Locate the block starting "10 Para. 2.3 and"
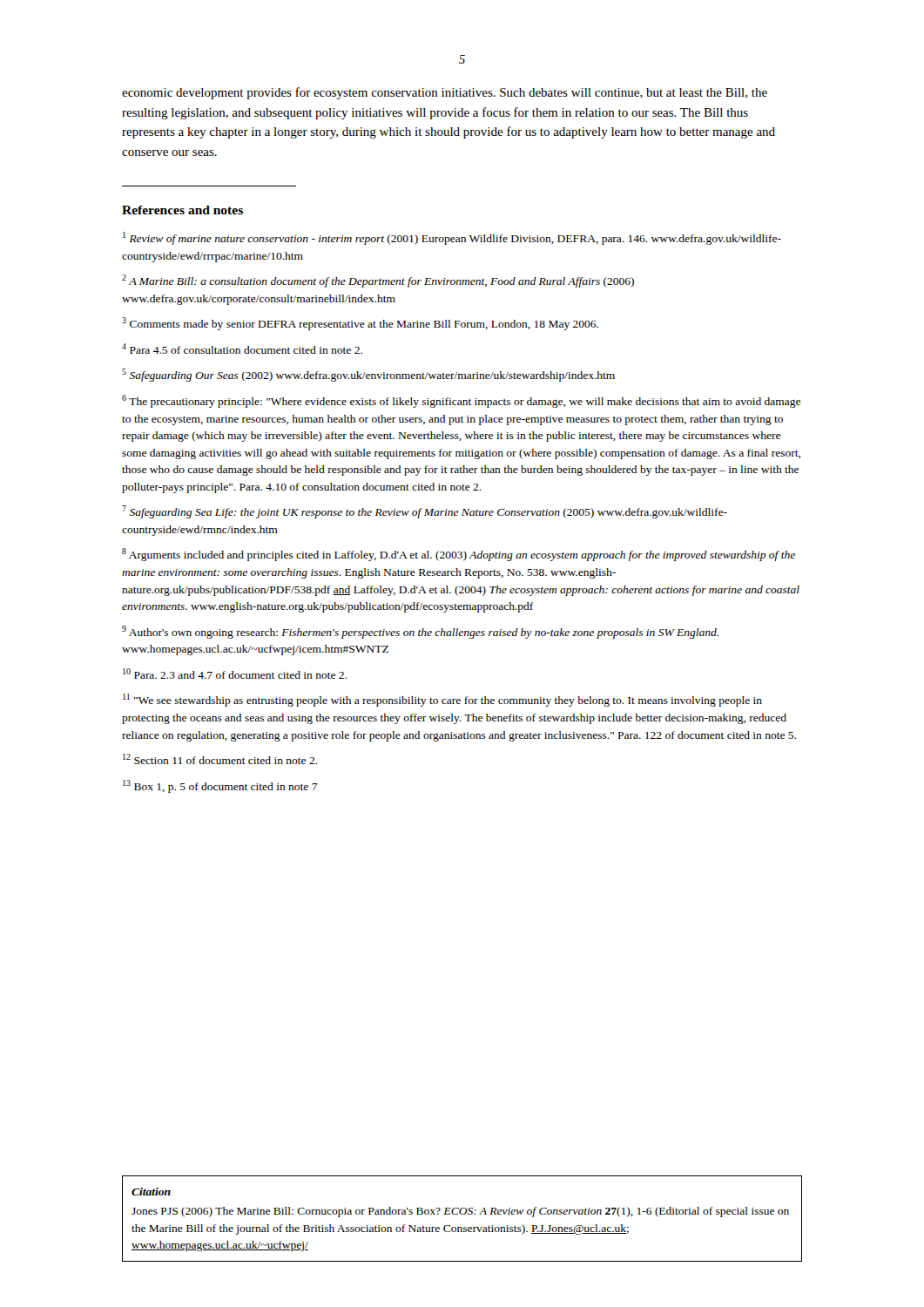Image resolution: width=924 pixels, height=1307 pixels. (235, 674)
